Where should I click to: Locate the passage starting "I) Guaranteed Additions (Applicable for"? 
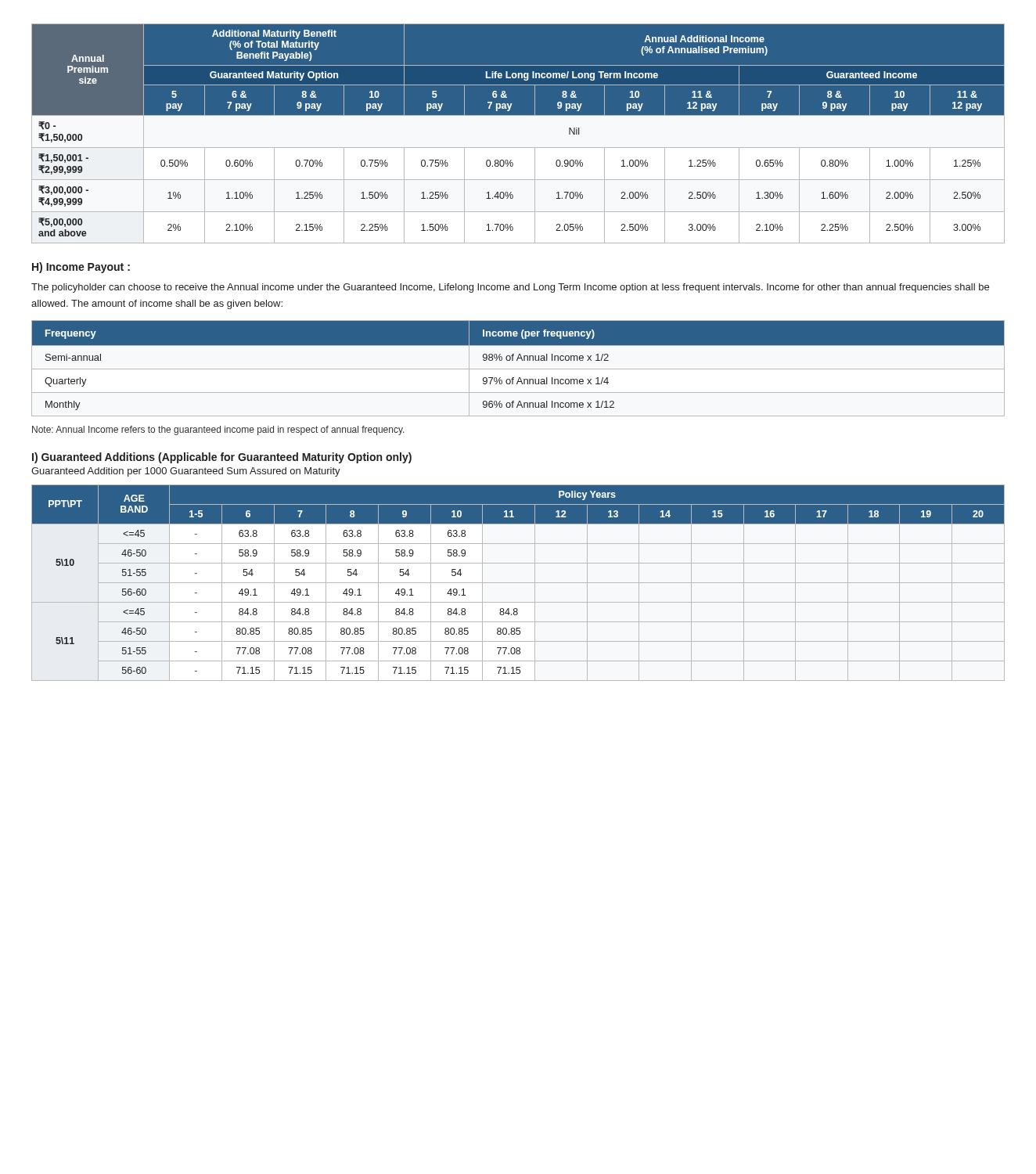point(222,457)
